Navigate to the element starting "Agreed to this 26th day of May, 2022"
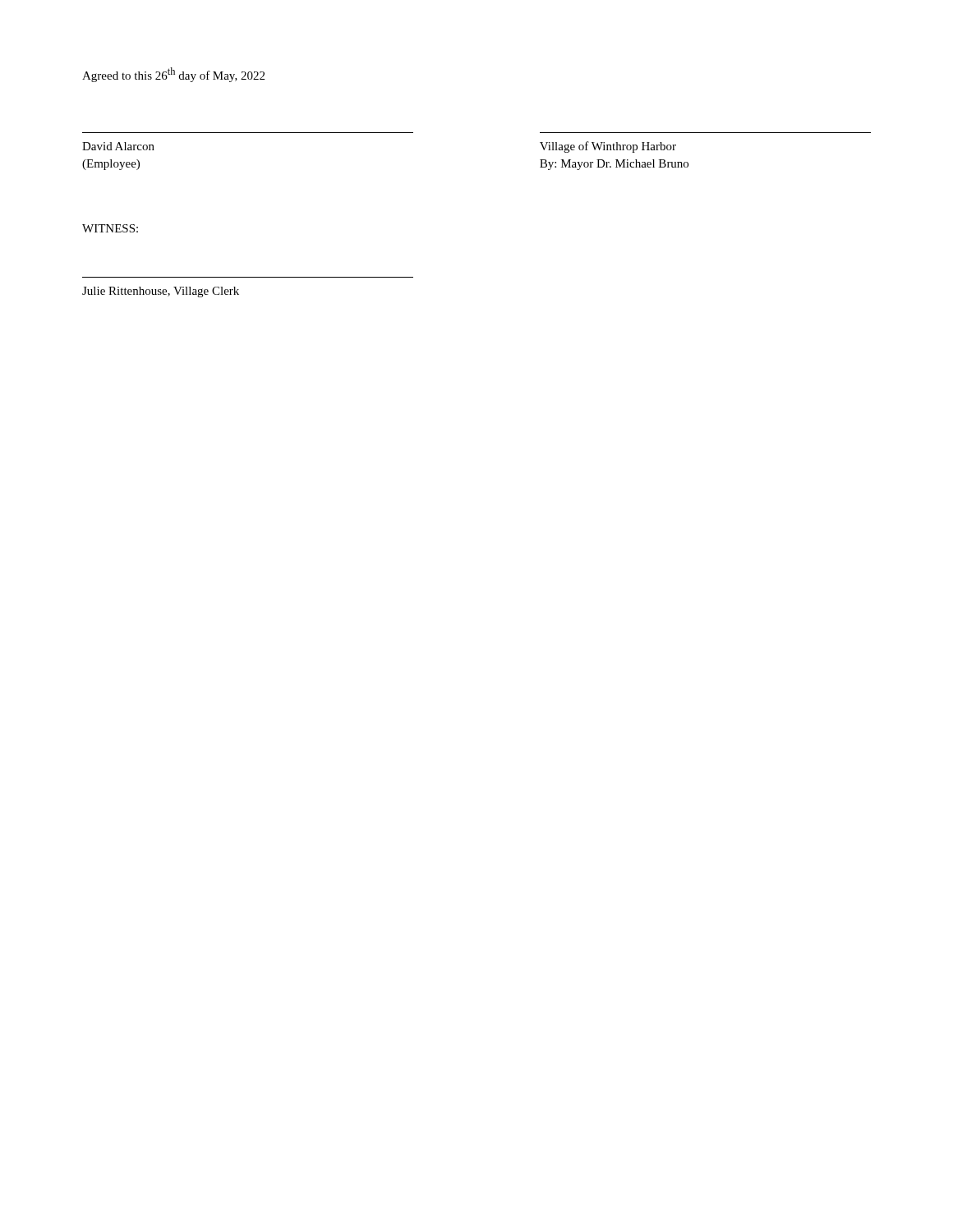The width and height of the screenshot is (953, 1232). tap(174, 74)
